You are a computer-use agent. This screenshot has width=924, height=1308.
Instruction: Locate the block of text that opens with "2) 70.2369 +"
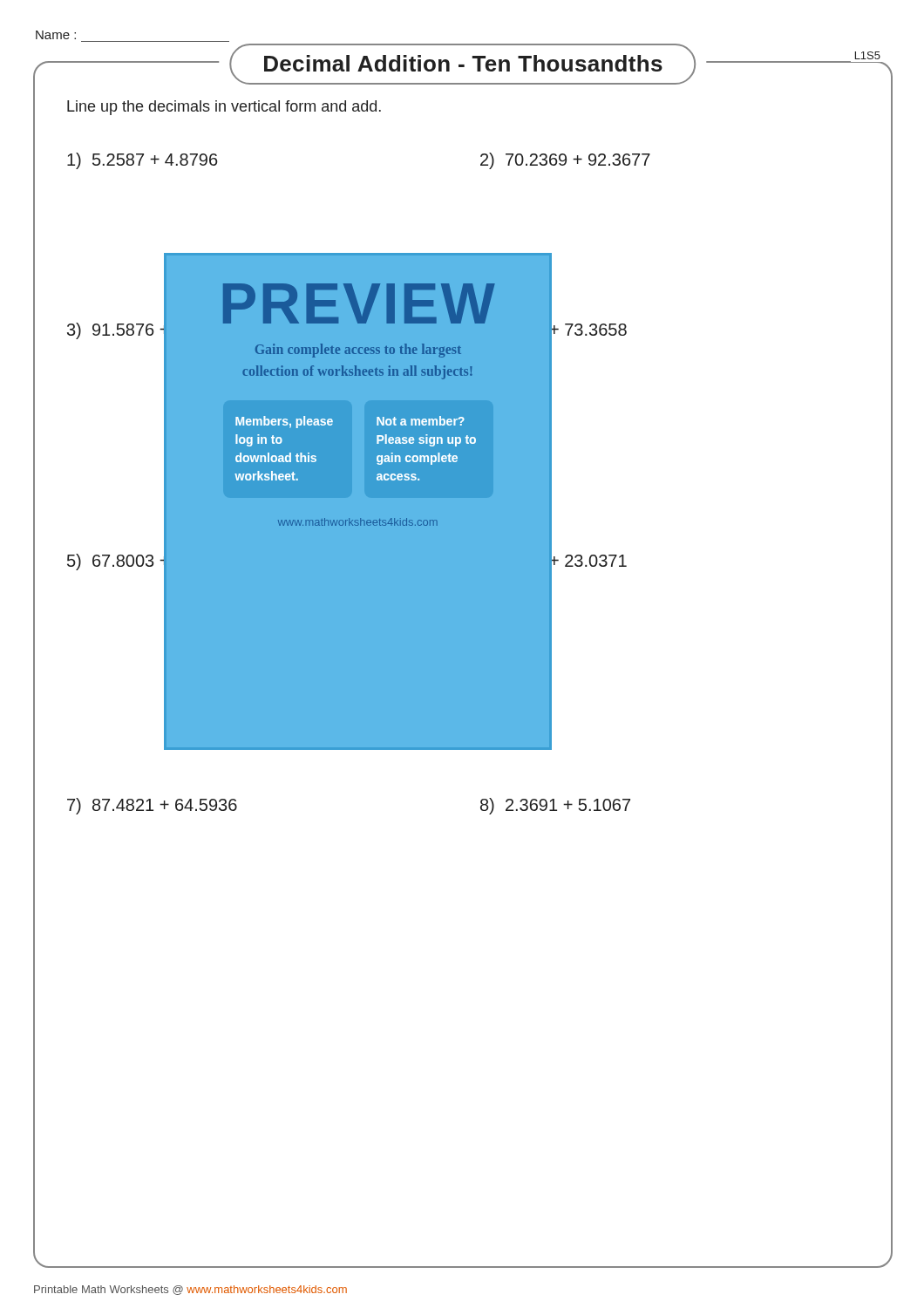click(x=565, y=160)
